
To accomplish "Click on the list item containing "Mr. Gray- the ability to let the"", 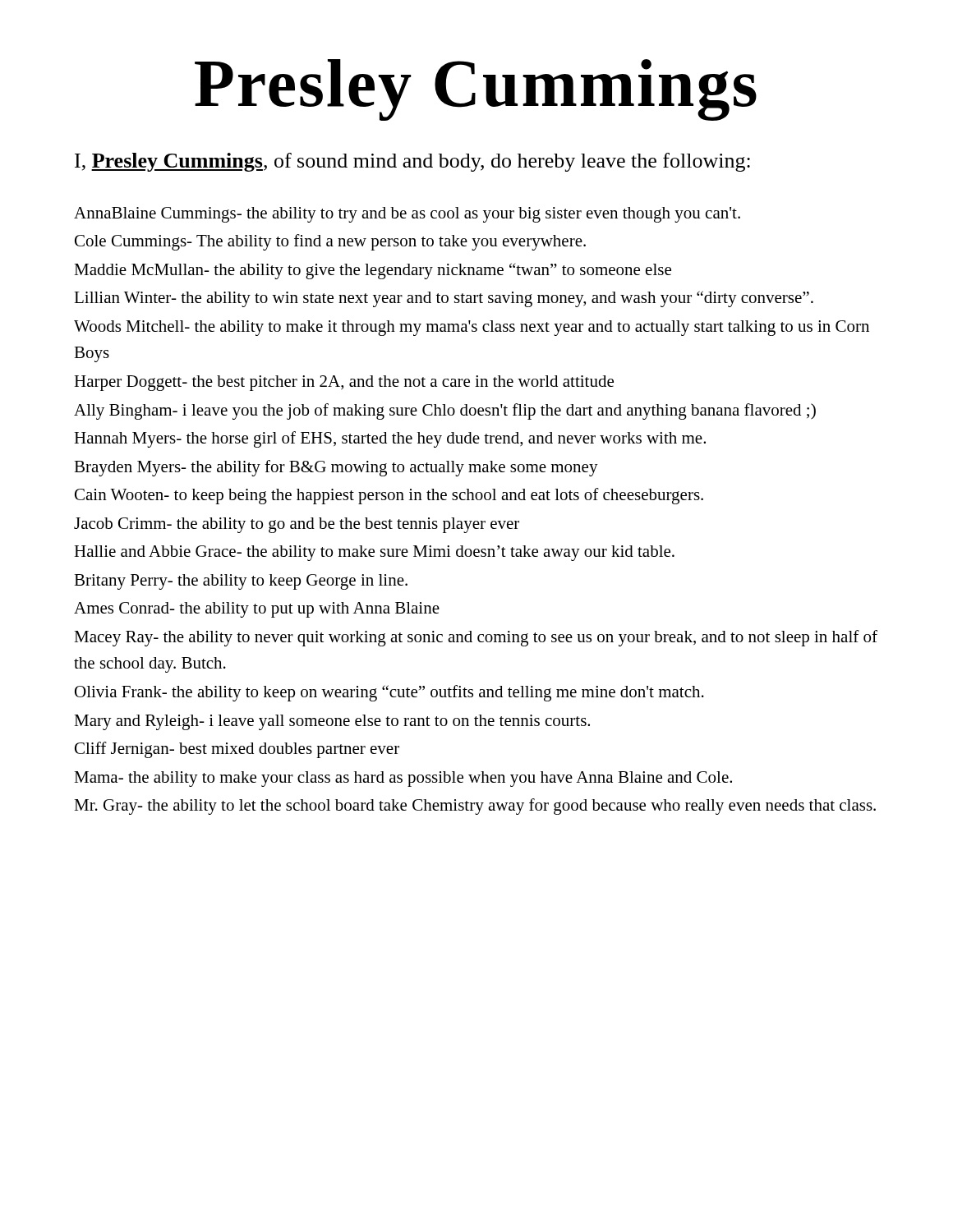I will [476, 805].
